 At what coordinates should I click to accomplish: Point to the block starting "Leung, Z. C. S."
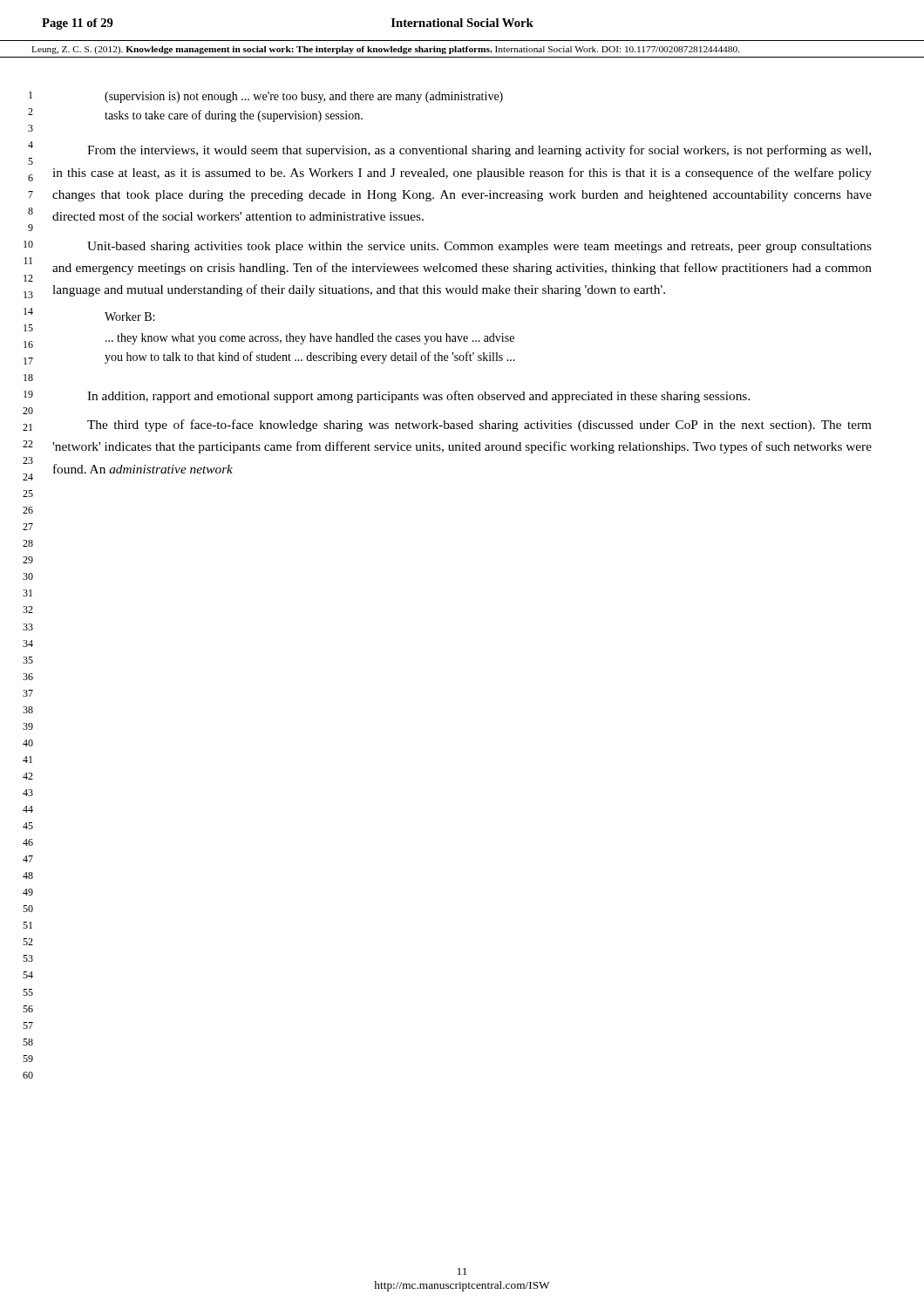[386, 49]
